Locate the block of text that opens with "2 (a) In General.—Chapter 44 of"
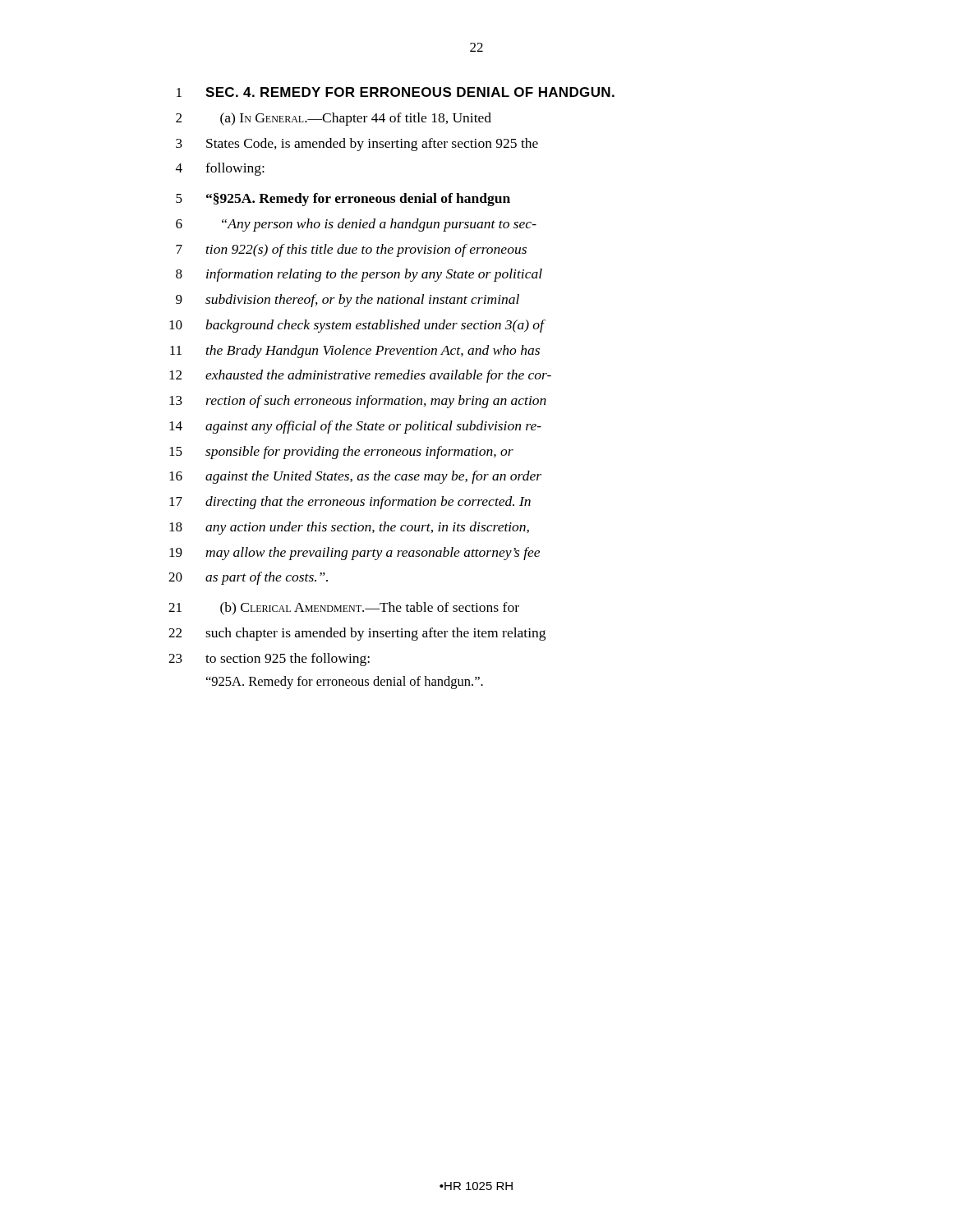953x1232 pixels. [x=501, y=143]
